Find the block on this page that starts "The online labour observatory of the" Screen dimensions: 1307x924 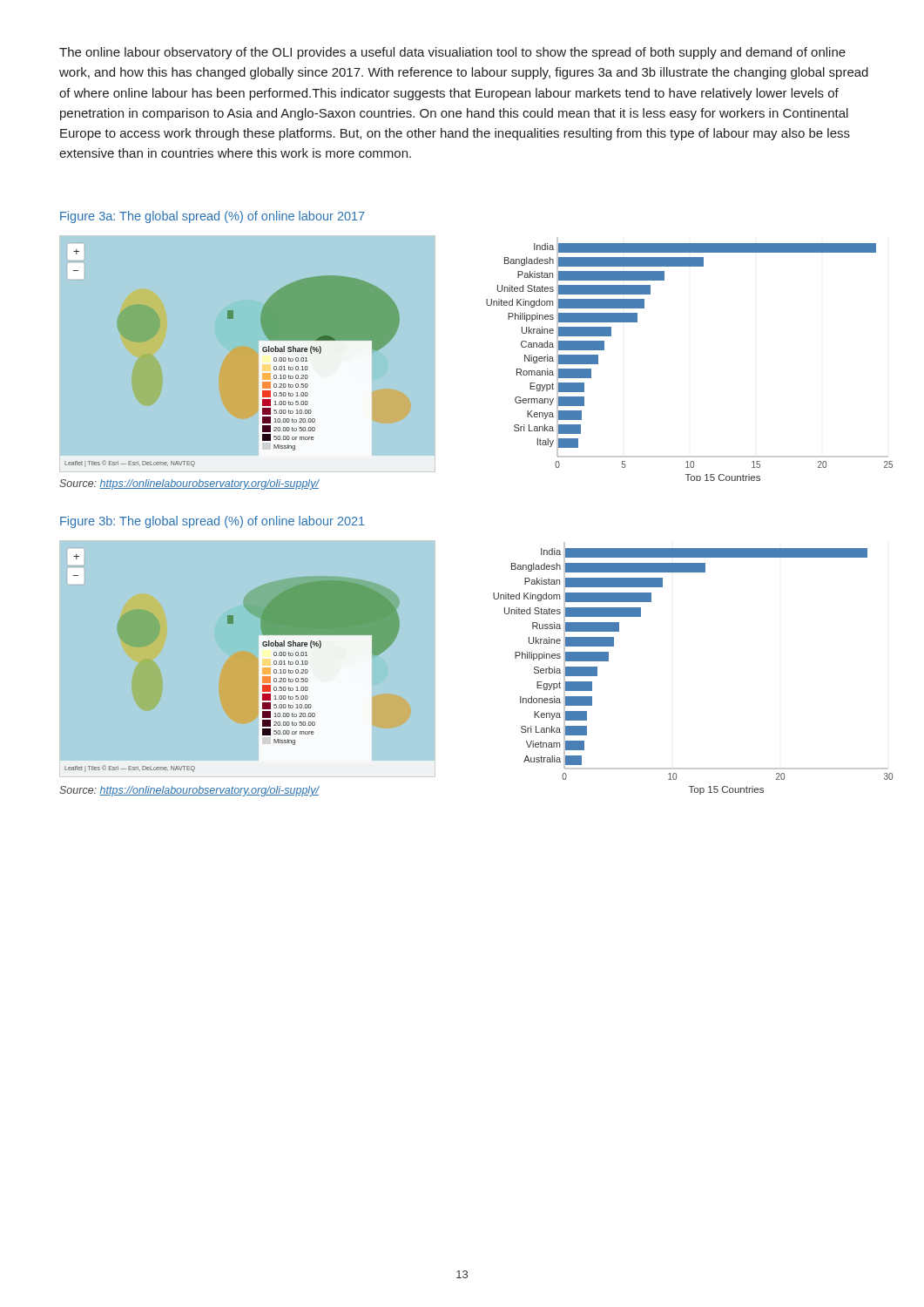tap(464, 102)
